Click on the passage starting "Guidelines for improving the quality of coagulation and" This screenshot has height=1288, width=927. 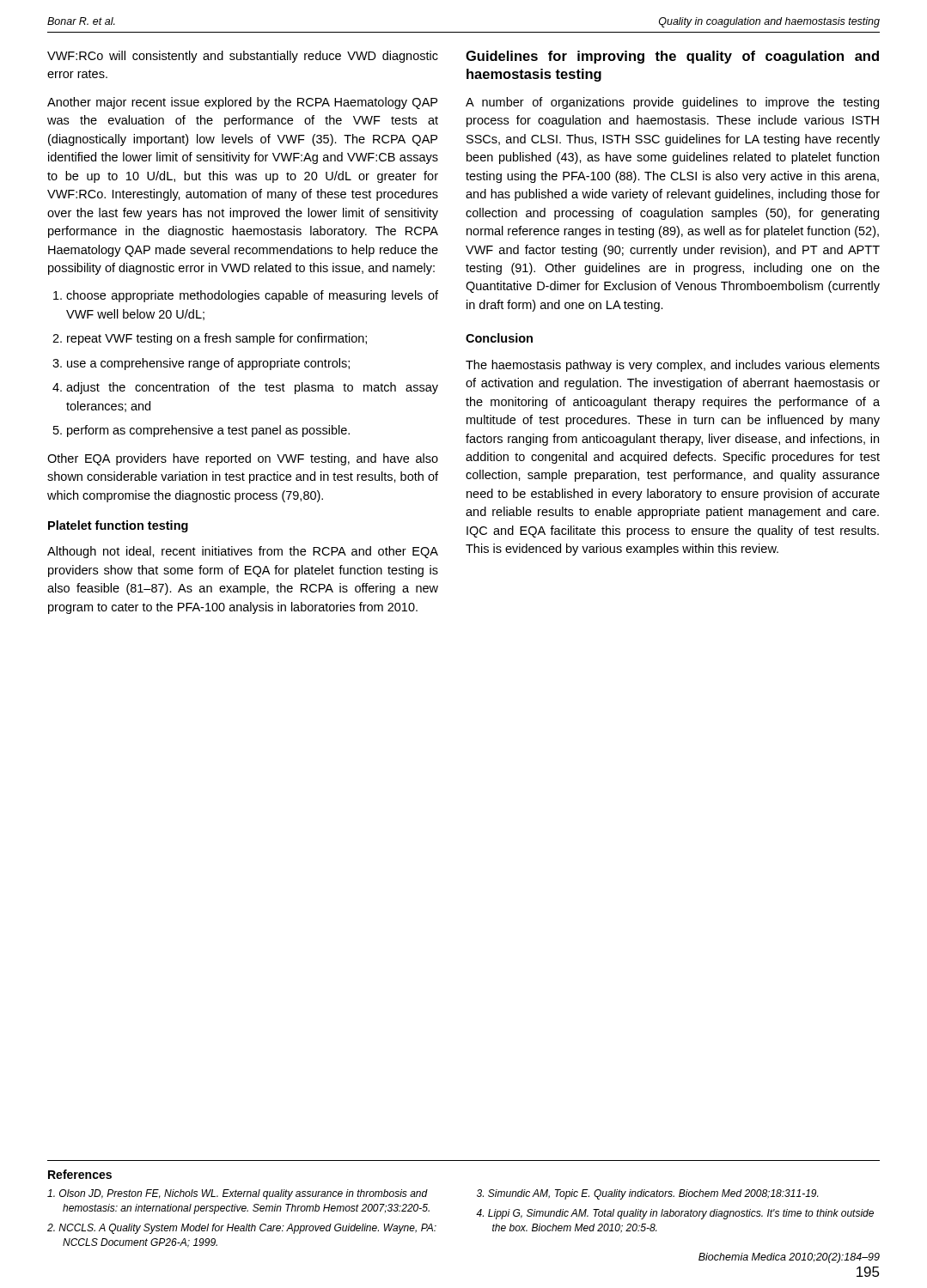673,66
